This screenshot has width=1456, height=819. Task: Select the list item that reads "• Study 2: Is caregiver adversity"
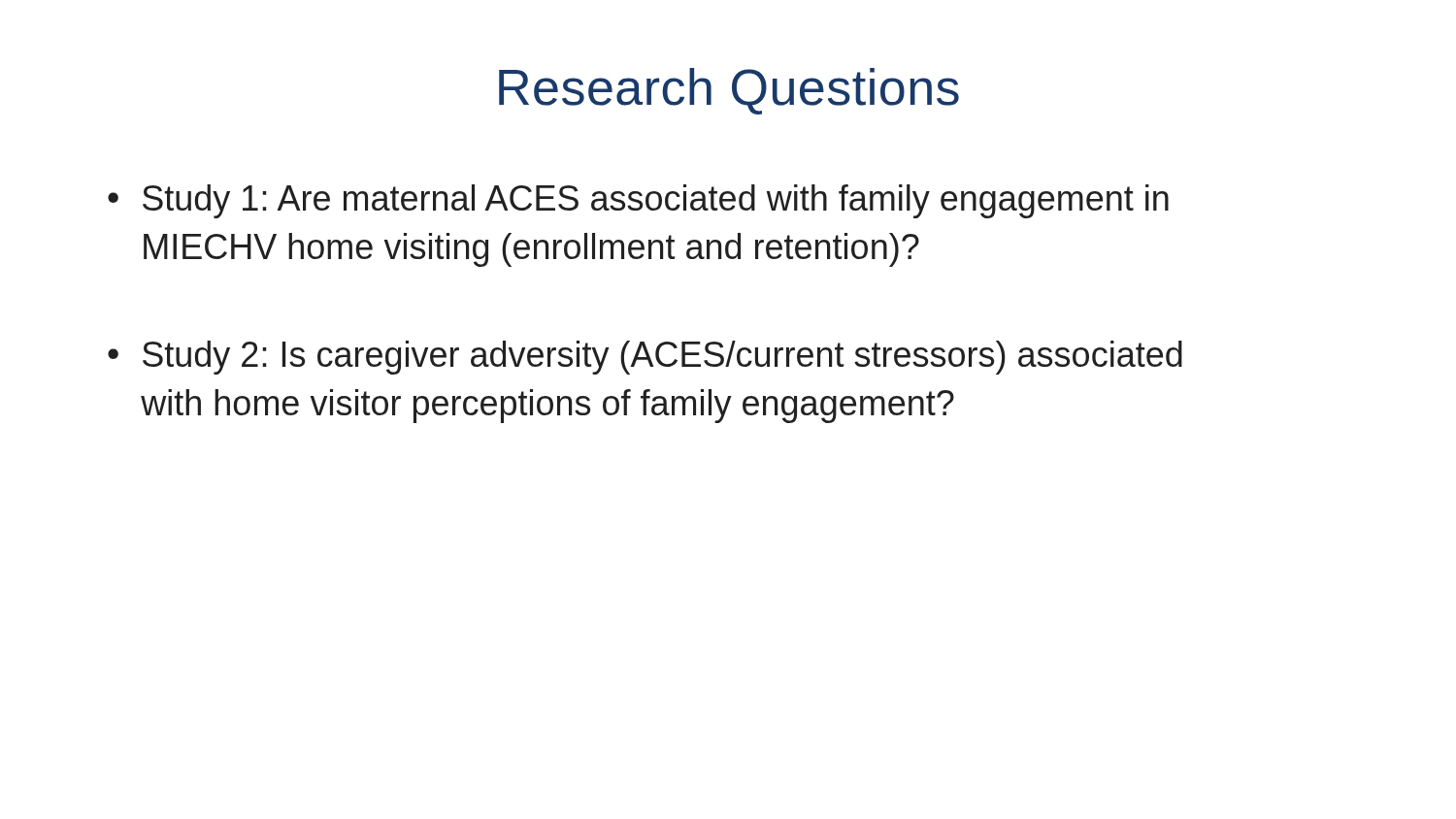[645, 380]
